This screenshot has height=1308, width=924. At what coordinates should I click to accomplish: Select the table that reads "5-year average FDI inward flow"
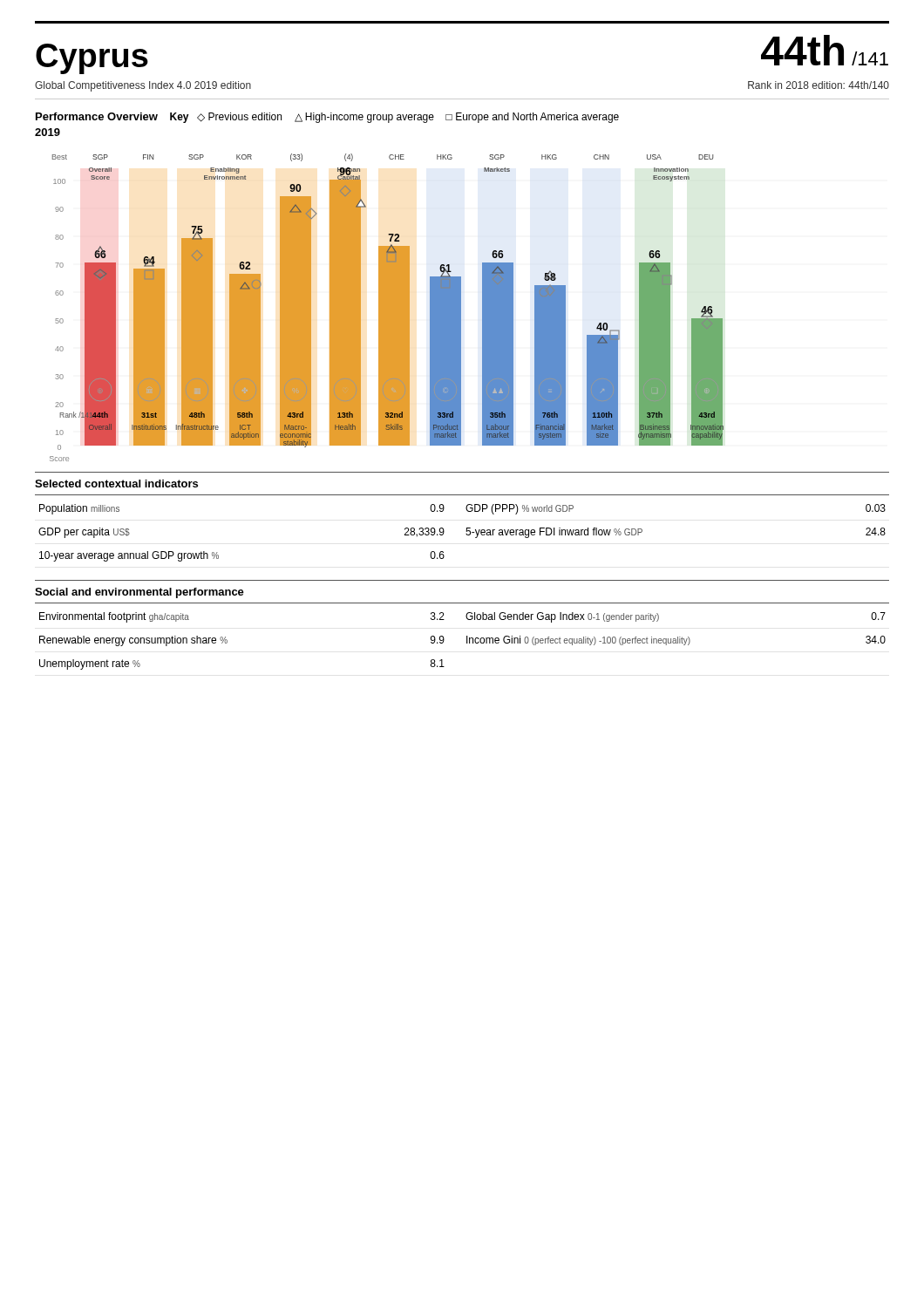click(x=462, y=532)
